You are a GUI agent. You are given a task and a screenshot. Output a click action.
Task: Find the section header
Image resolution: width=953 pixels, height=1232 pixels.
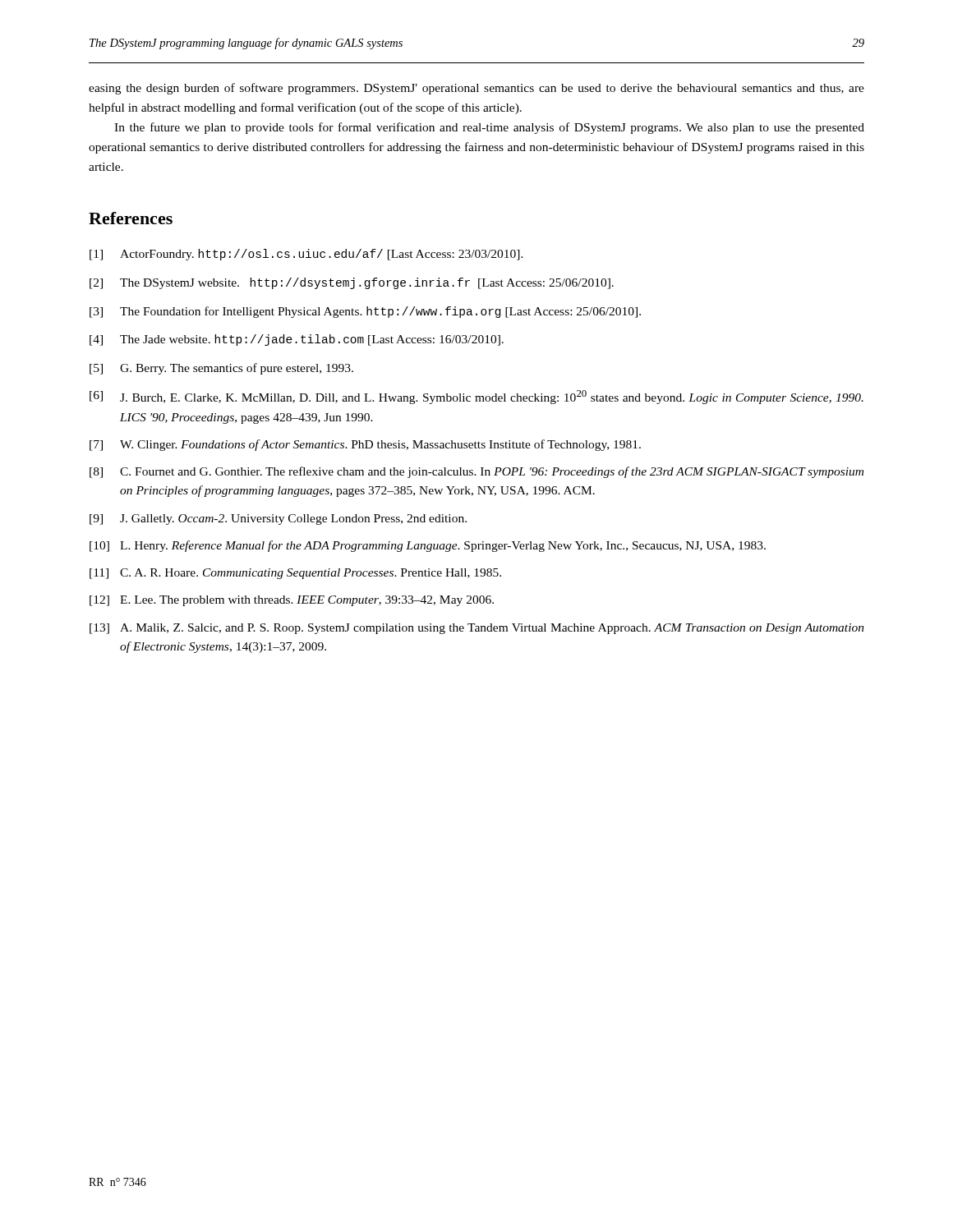(131, 218)
